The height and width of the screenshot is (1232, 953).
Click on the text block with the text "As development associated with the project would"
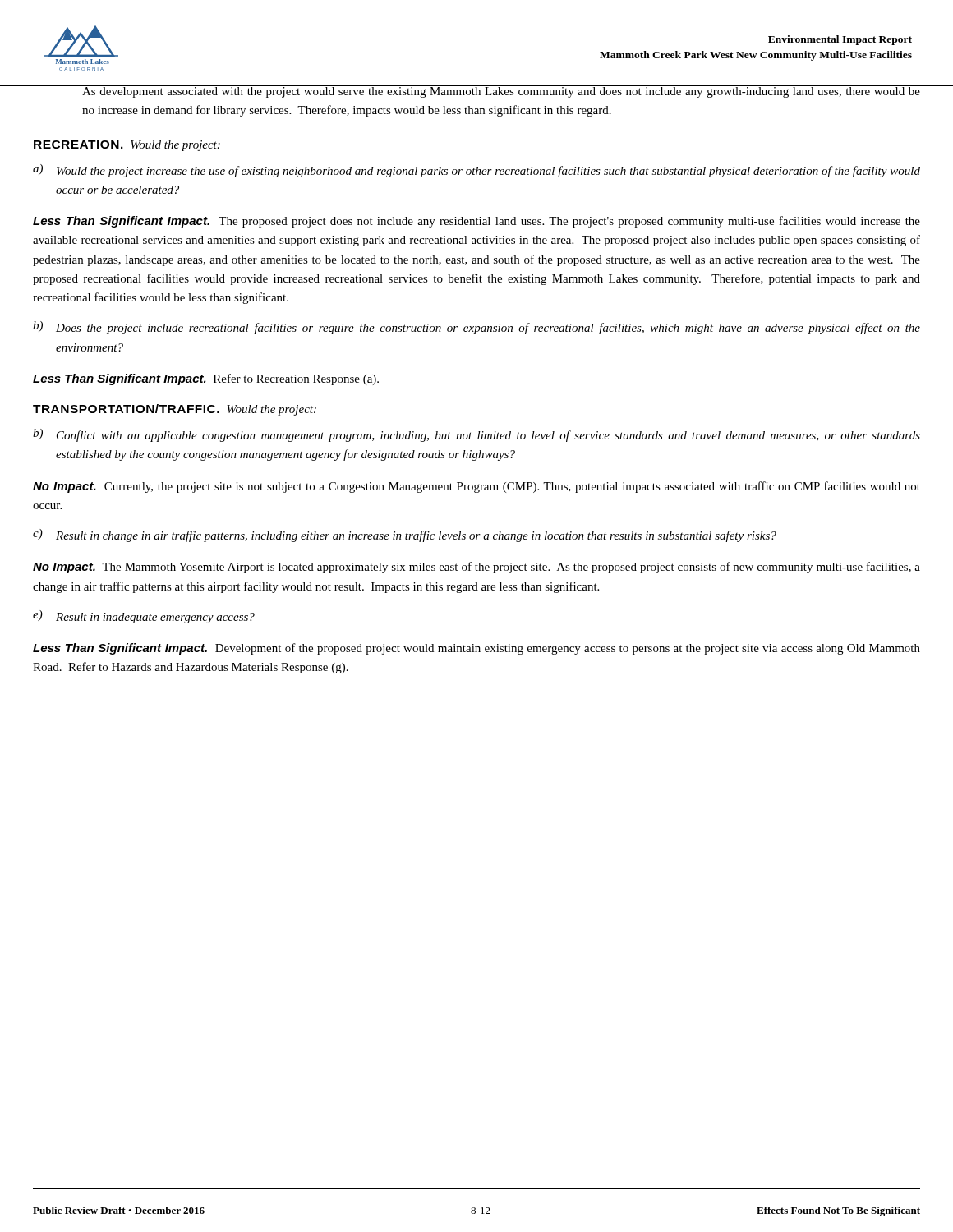pyautogui.click(x=501, y=101)
